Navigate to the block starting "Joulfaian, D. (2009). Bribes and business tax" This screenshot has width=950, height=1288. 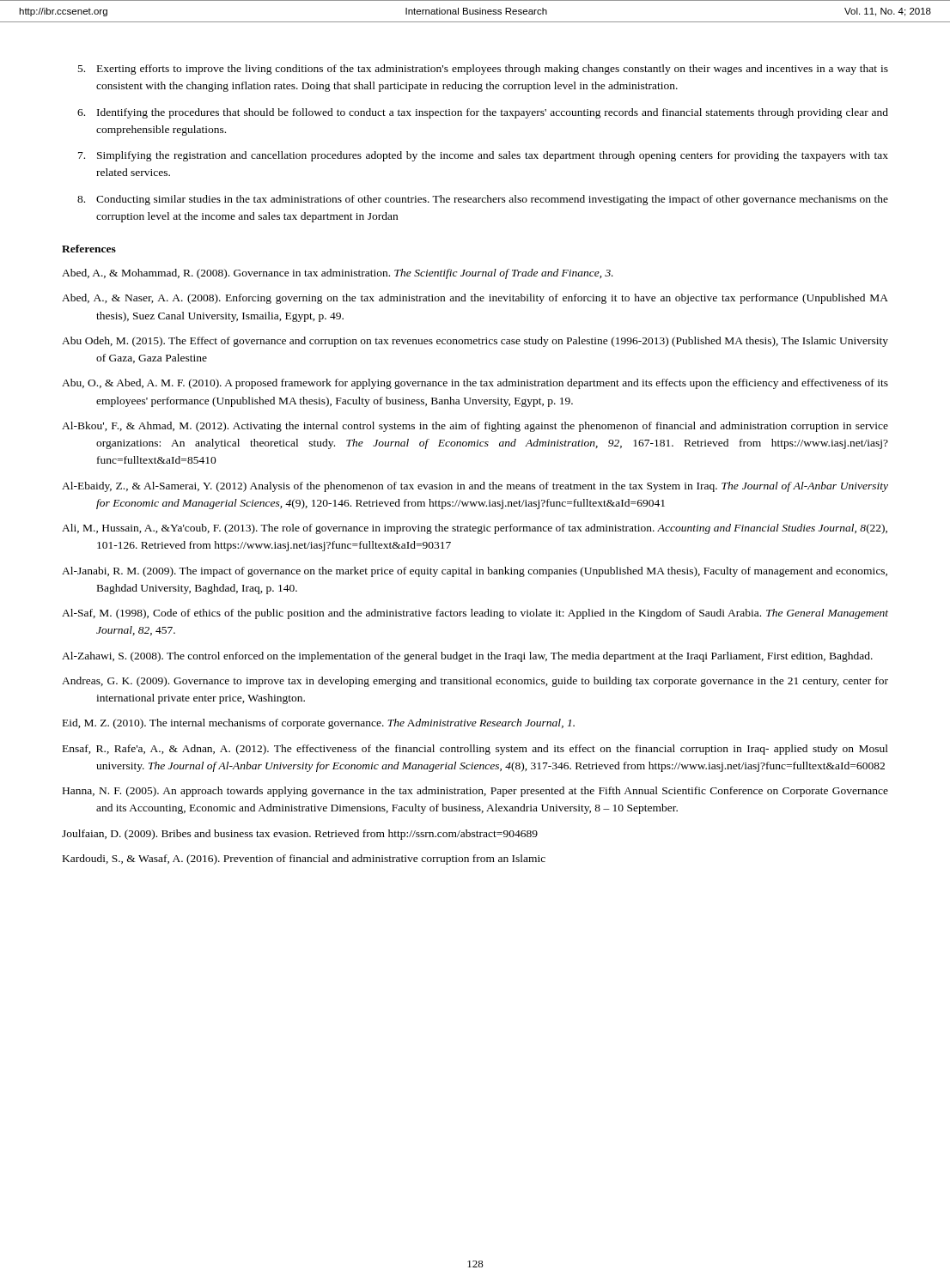[x=300, y=833]
